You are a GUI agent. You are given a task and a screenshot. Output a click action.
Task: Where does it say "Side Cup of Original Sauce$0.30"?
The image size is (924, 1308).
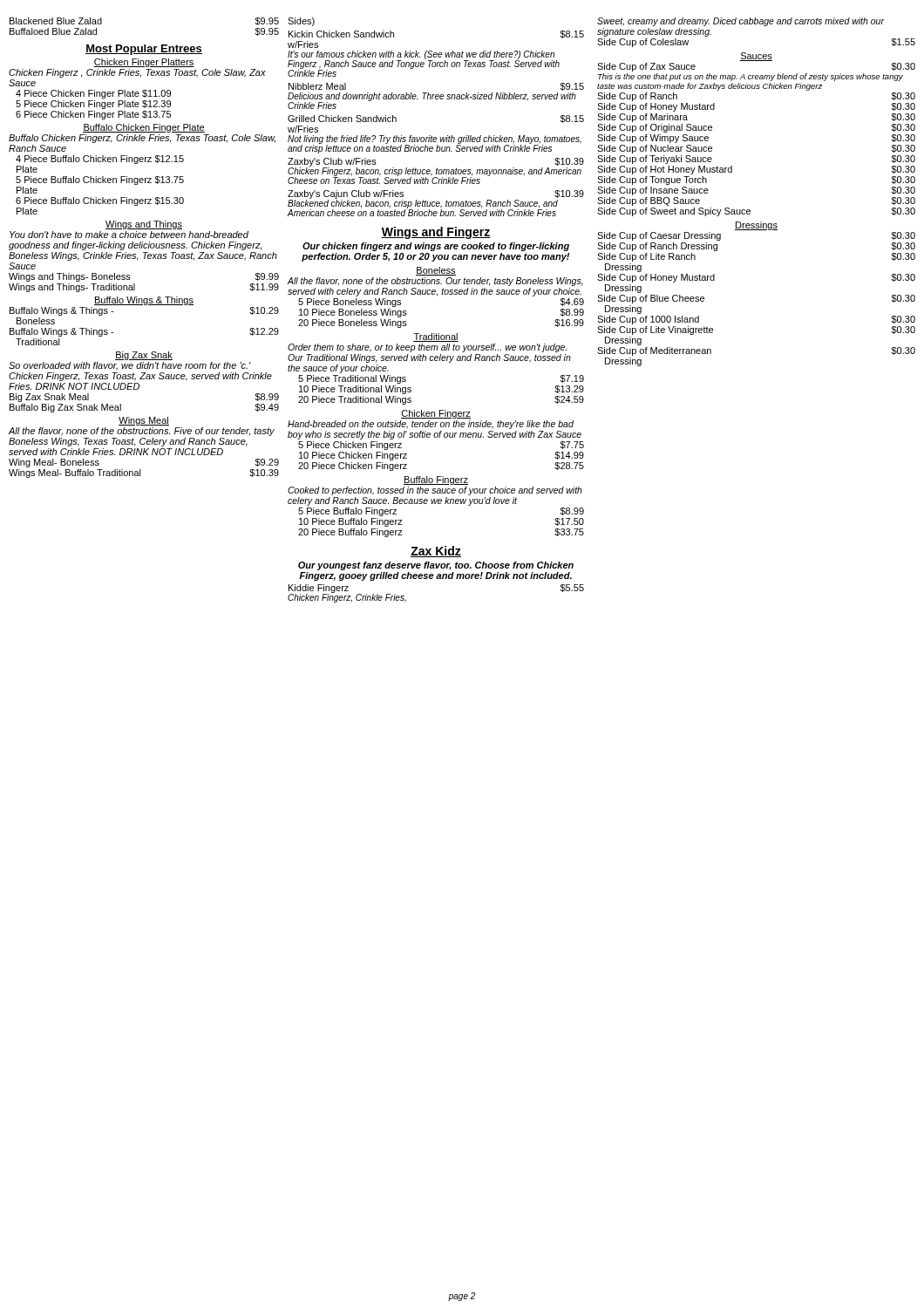(x=659, y=128)
